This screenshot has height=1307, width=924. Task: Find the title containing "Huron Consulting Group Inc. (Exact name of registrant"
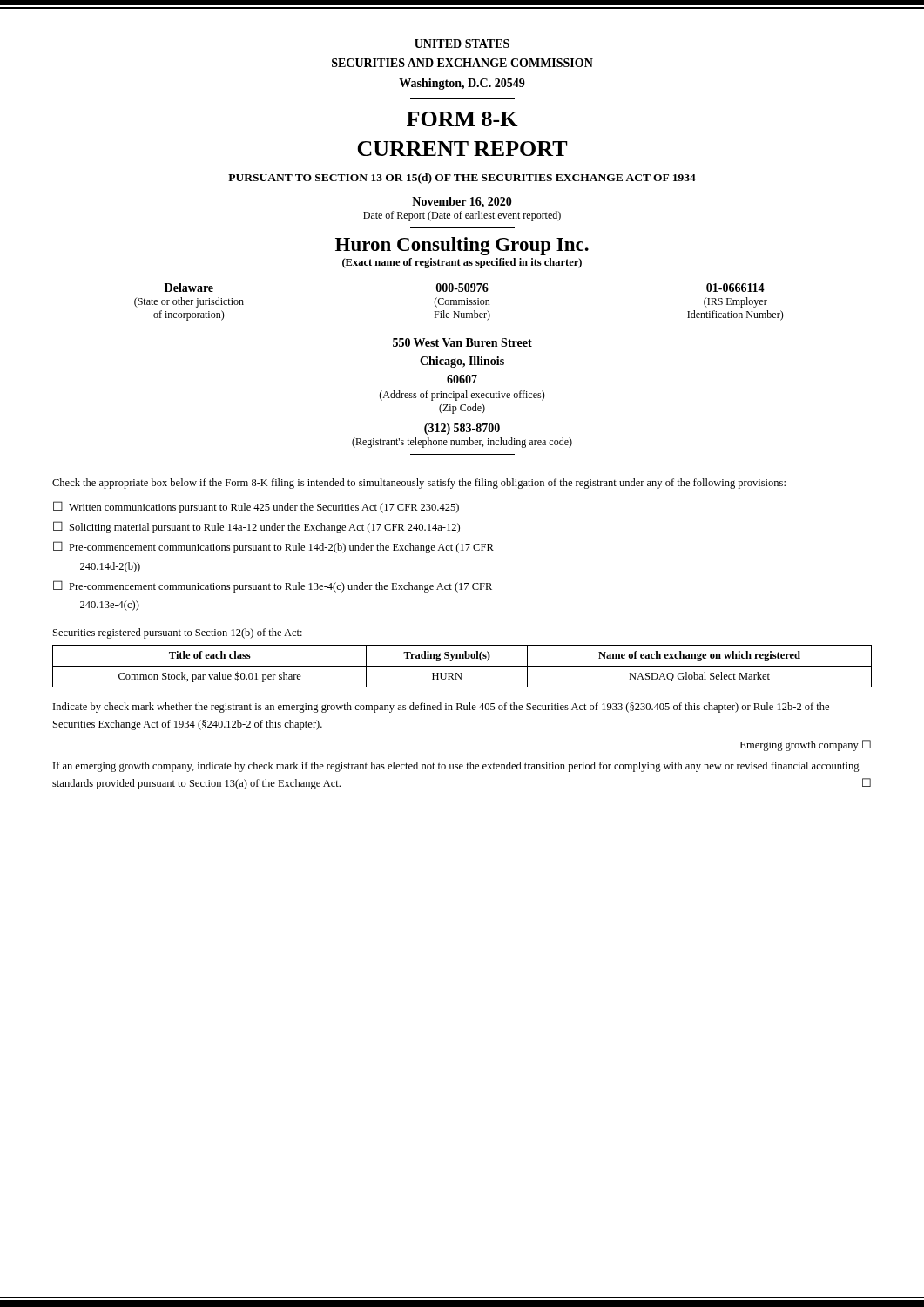pyautogui.click(x=462, y=251)
